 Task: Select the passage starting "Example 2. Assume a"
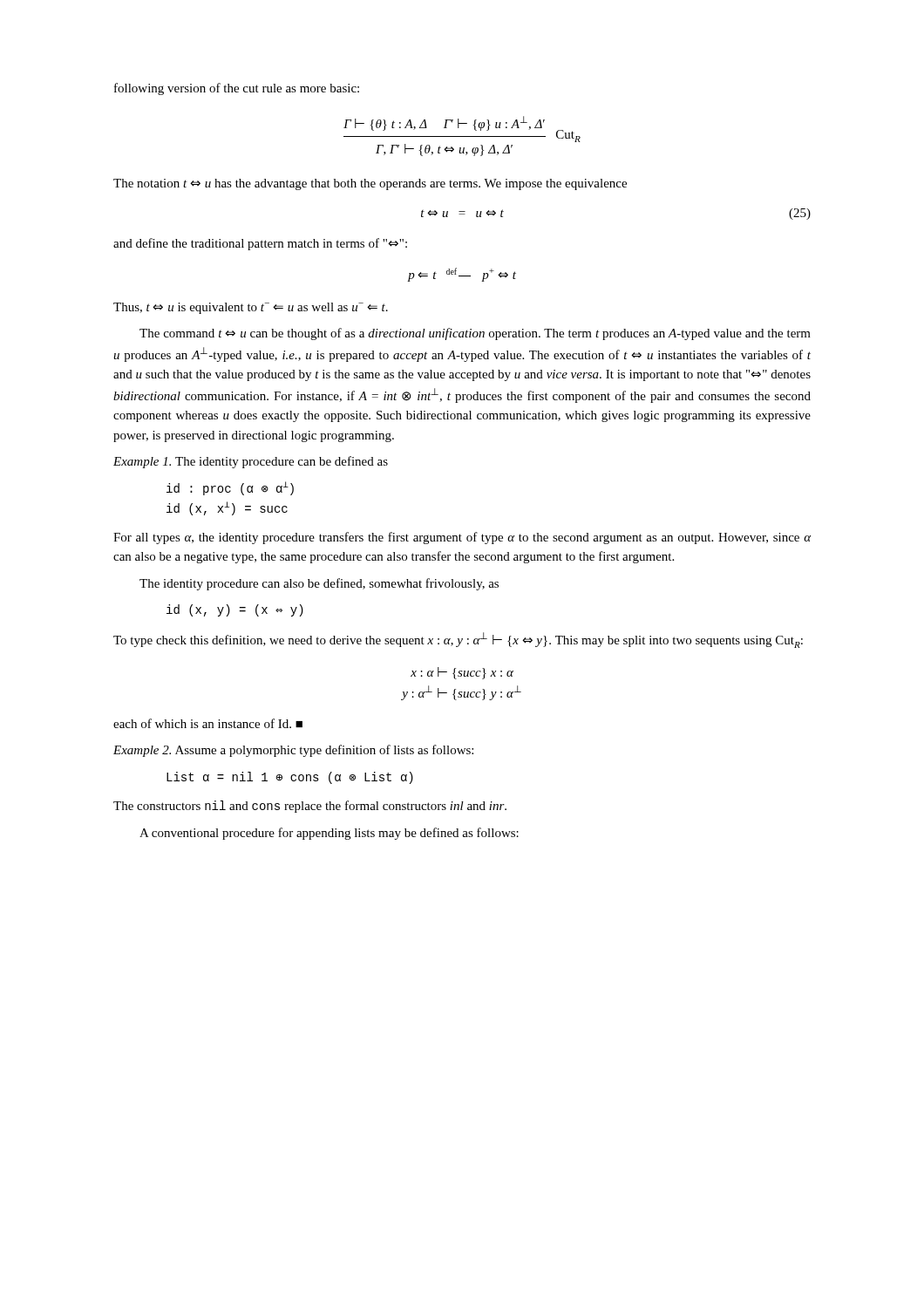(x=462, y=750)
